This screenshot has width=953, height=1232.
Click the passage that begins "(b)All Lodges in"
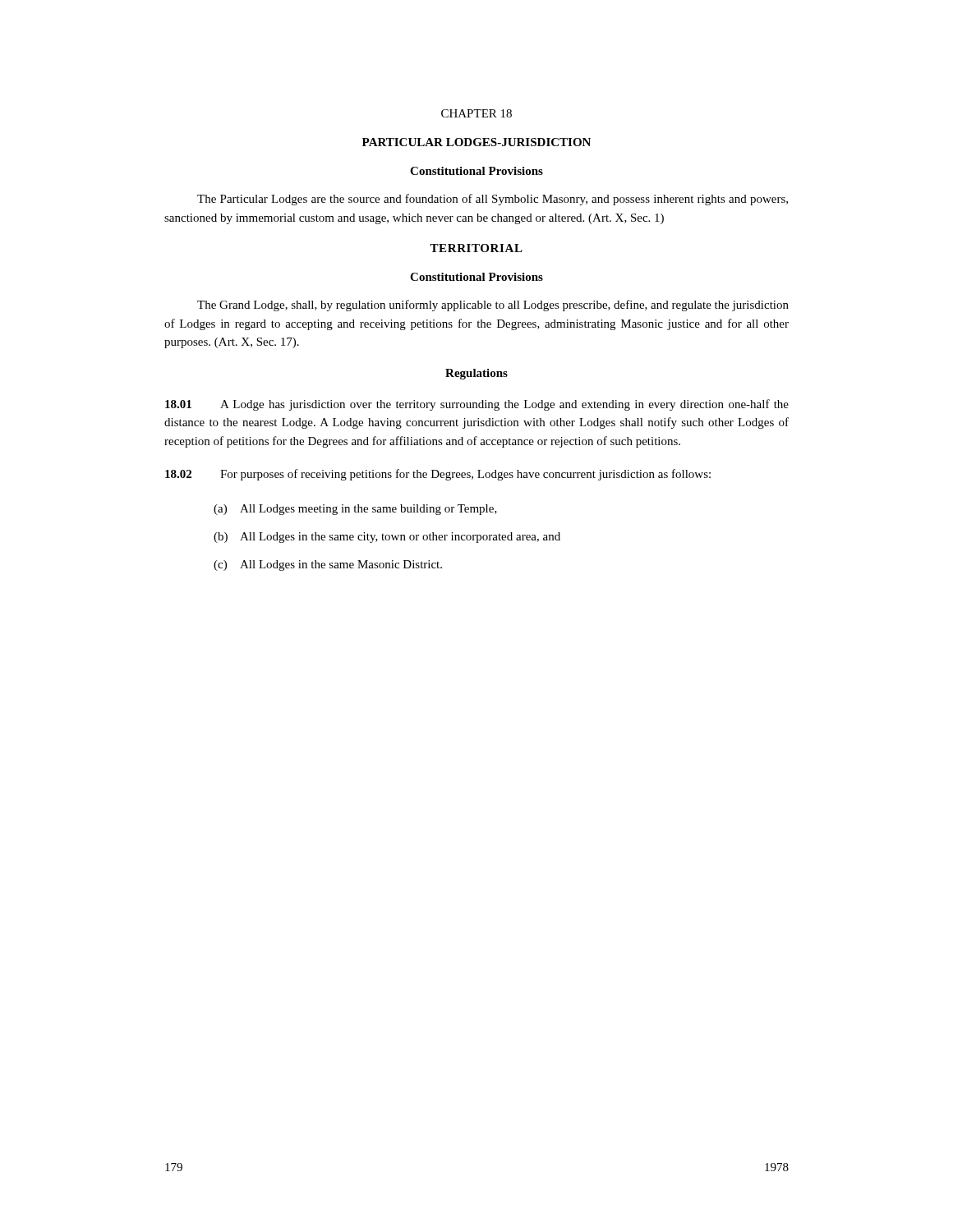click(x=387, y=536)
